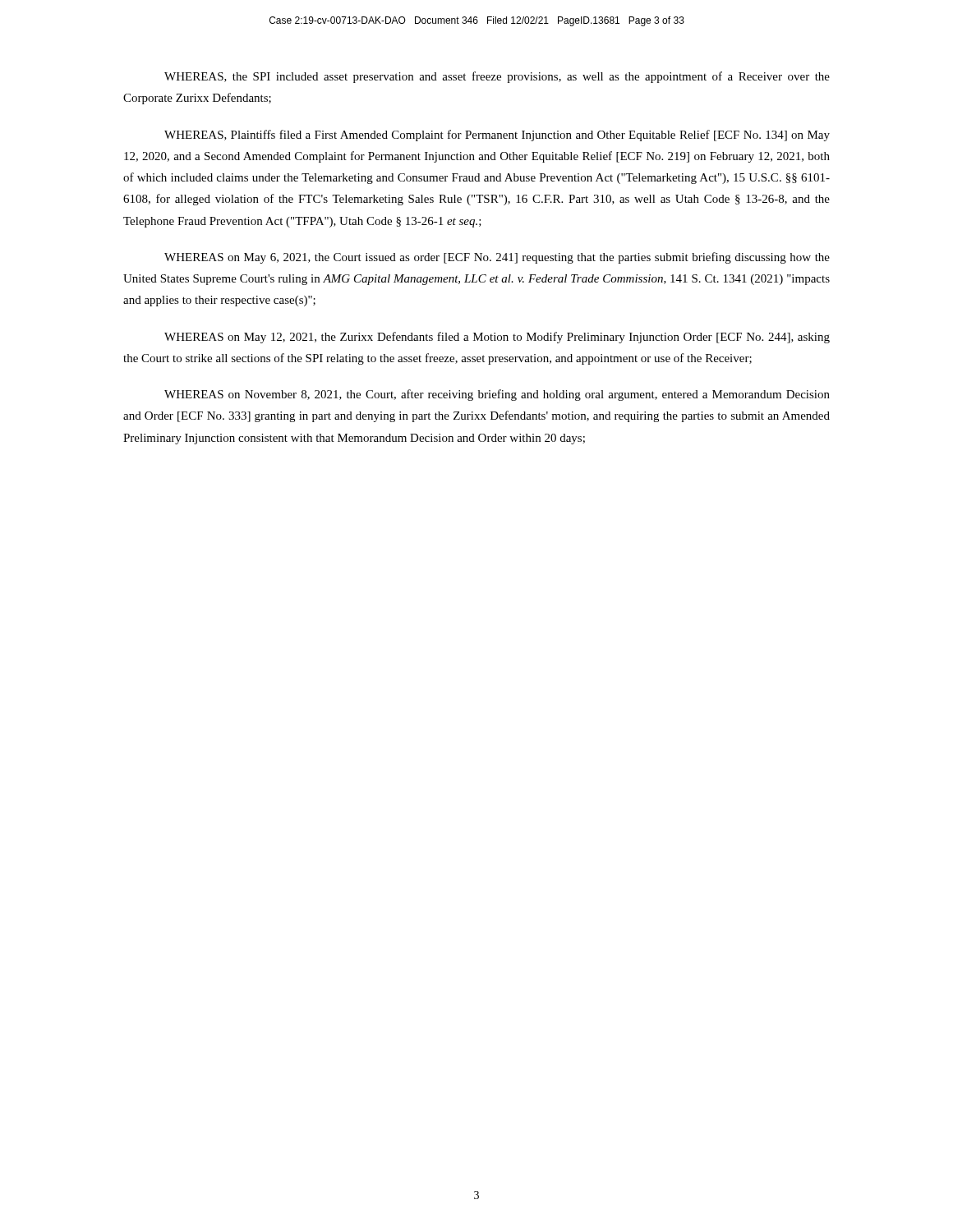Click on the text starting "WHEREAS on November 8, 2021, the Court,"
This screenshot has height=1232, width=953.
pyautogui.click(x=476, y=416)
